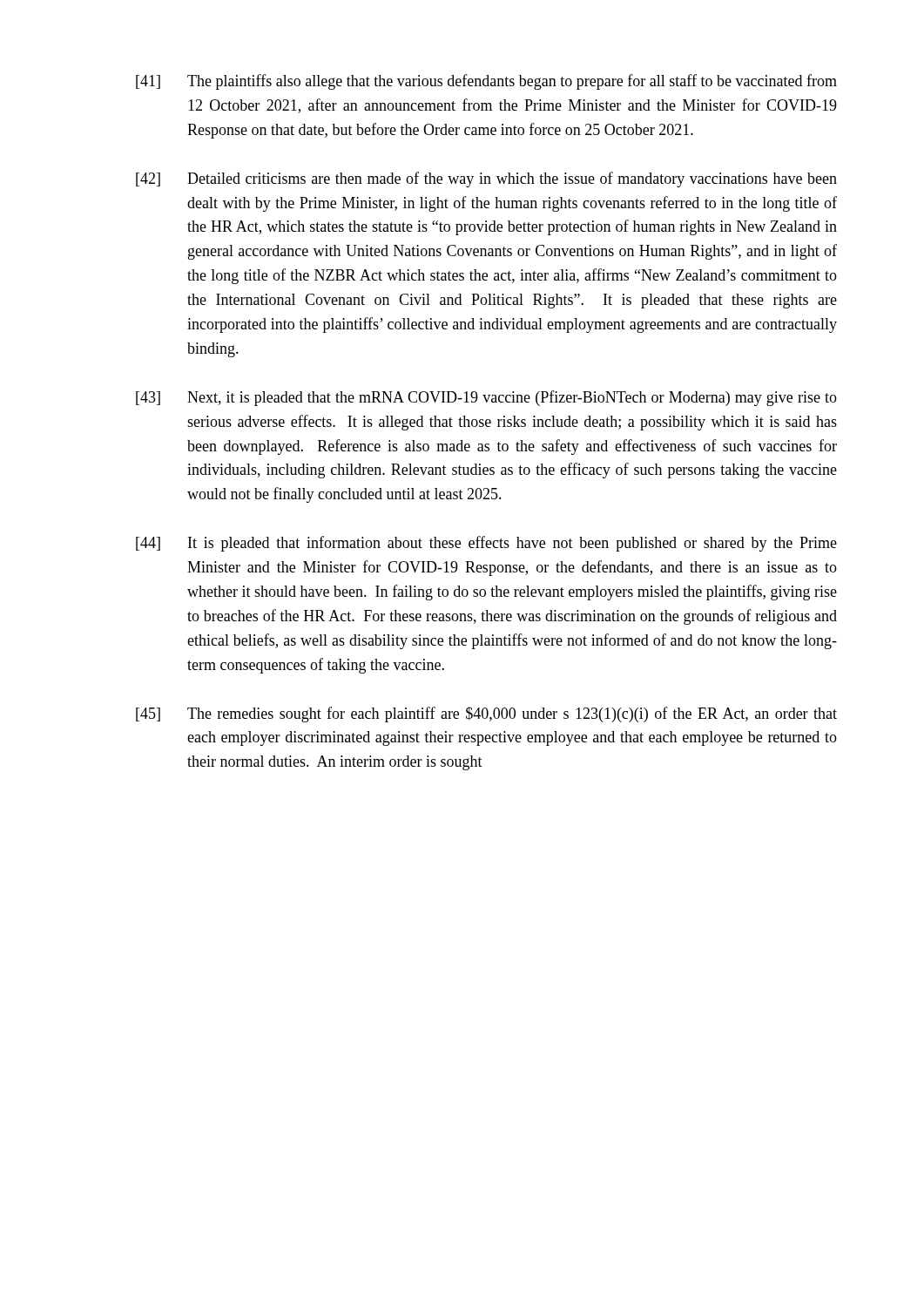This screenshot has height=1307, width=924.
Task: Click the passage that begins "[44]It is pleaded that information about these effects"
Action: point(486,605)
